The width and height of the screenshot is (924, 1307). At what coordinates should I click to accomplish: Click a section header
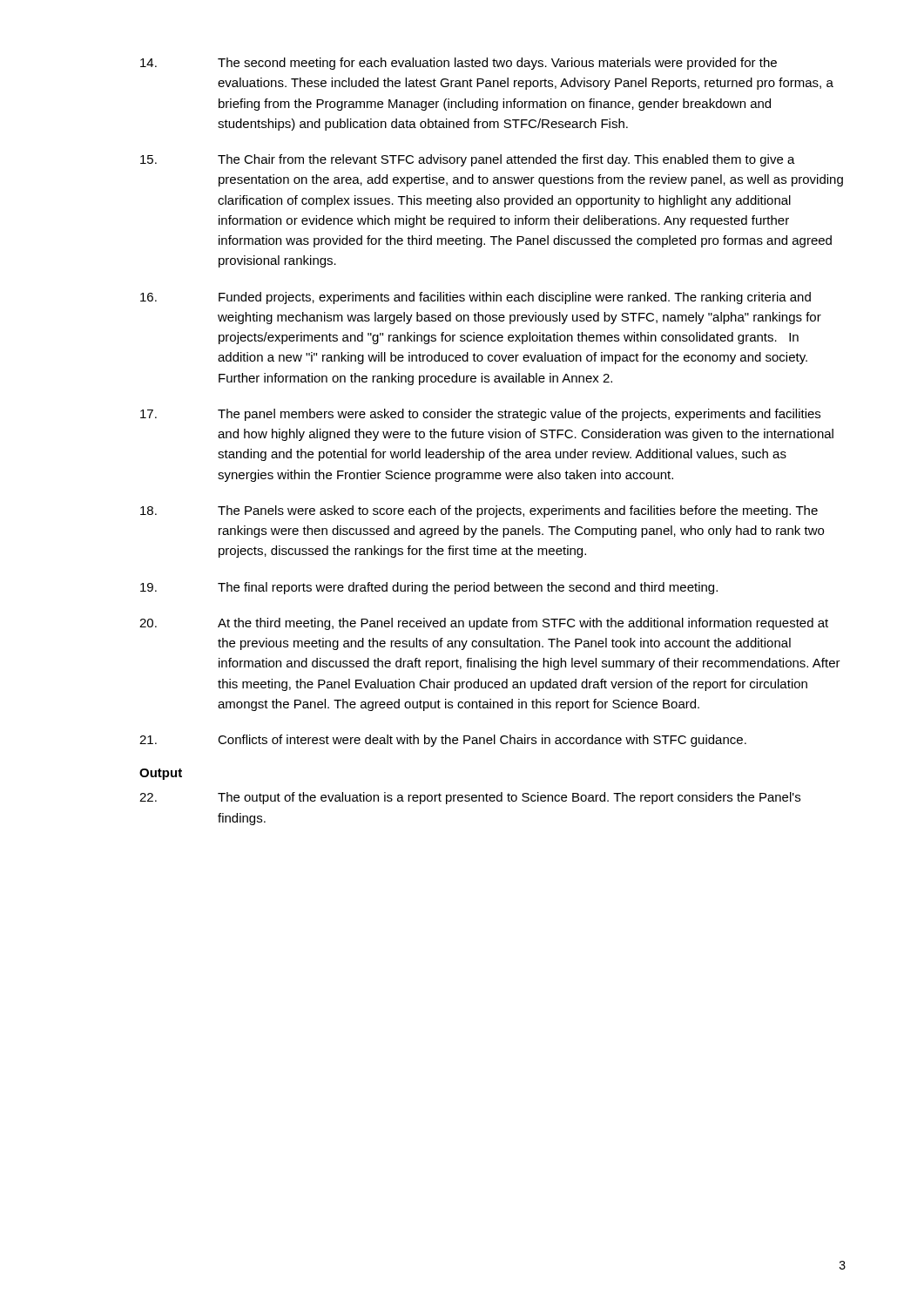coord(161,773)
